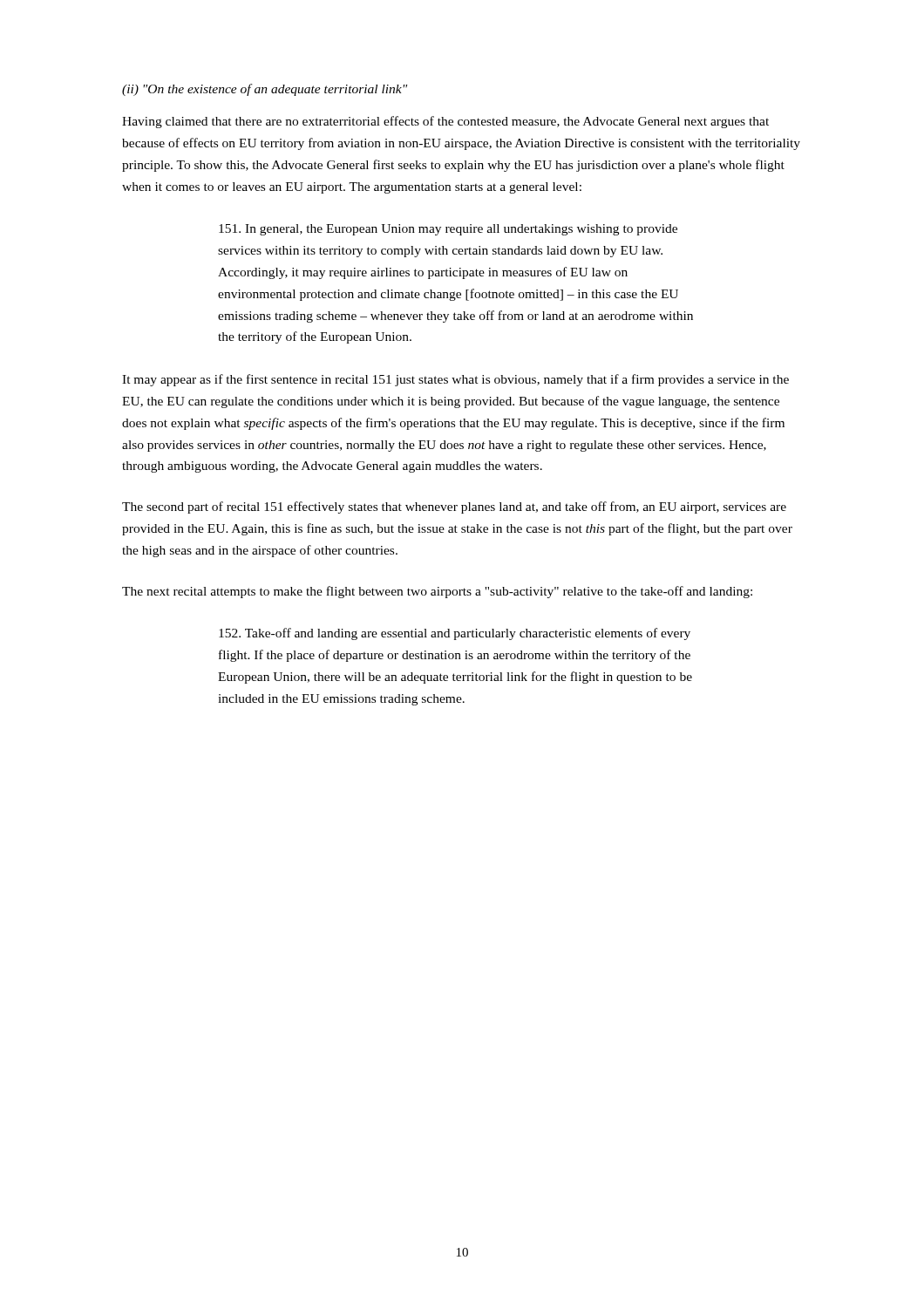Screen dimensions: 1308x924
Task: Select the text block that reads "In general, the European Union may require all"
Action: (x=456, y=282)
